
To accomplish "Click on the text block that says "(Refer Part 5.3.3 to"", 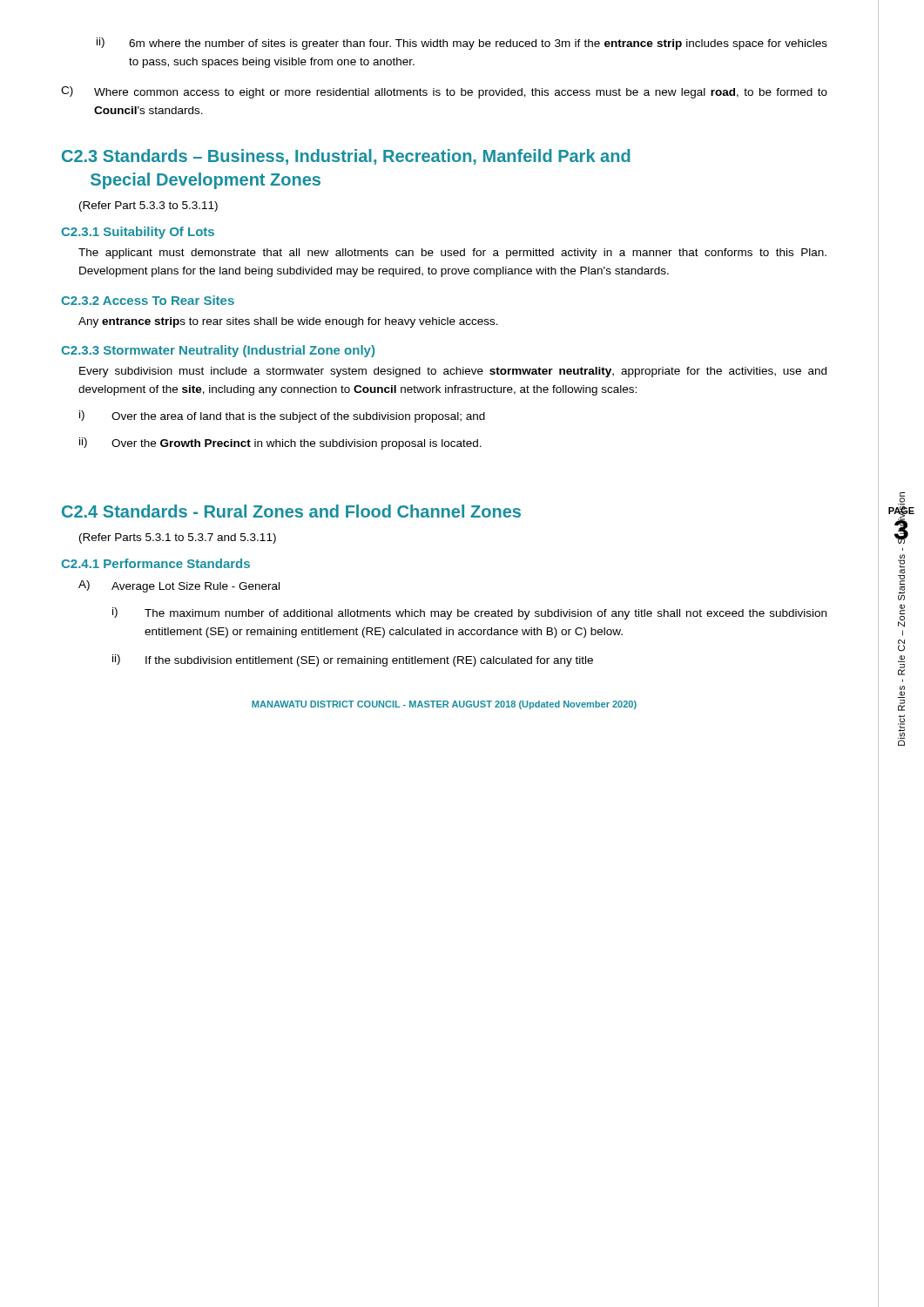I will click(x=148, y=205).
